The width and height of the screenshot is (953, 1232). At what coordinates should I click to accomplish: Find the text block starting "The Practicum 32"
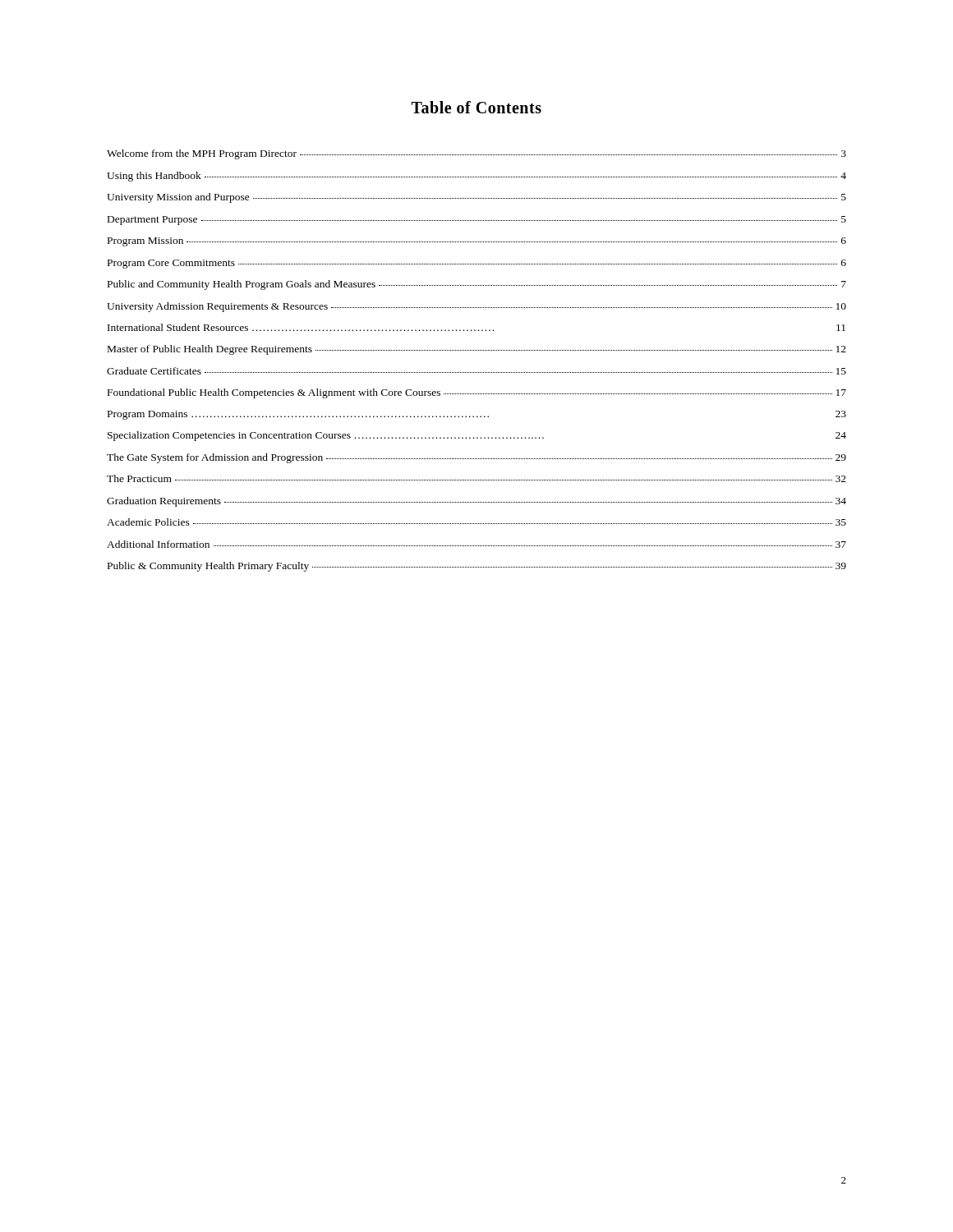[476, 479]
